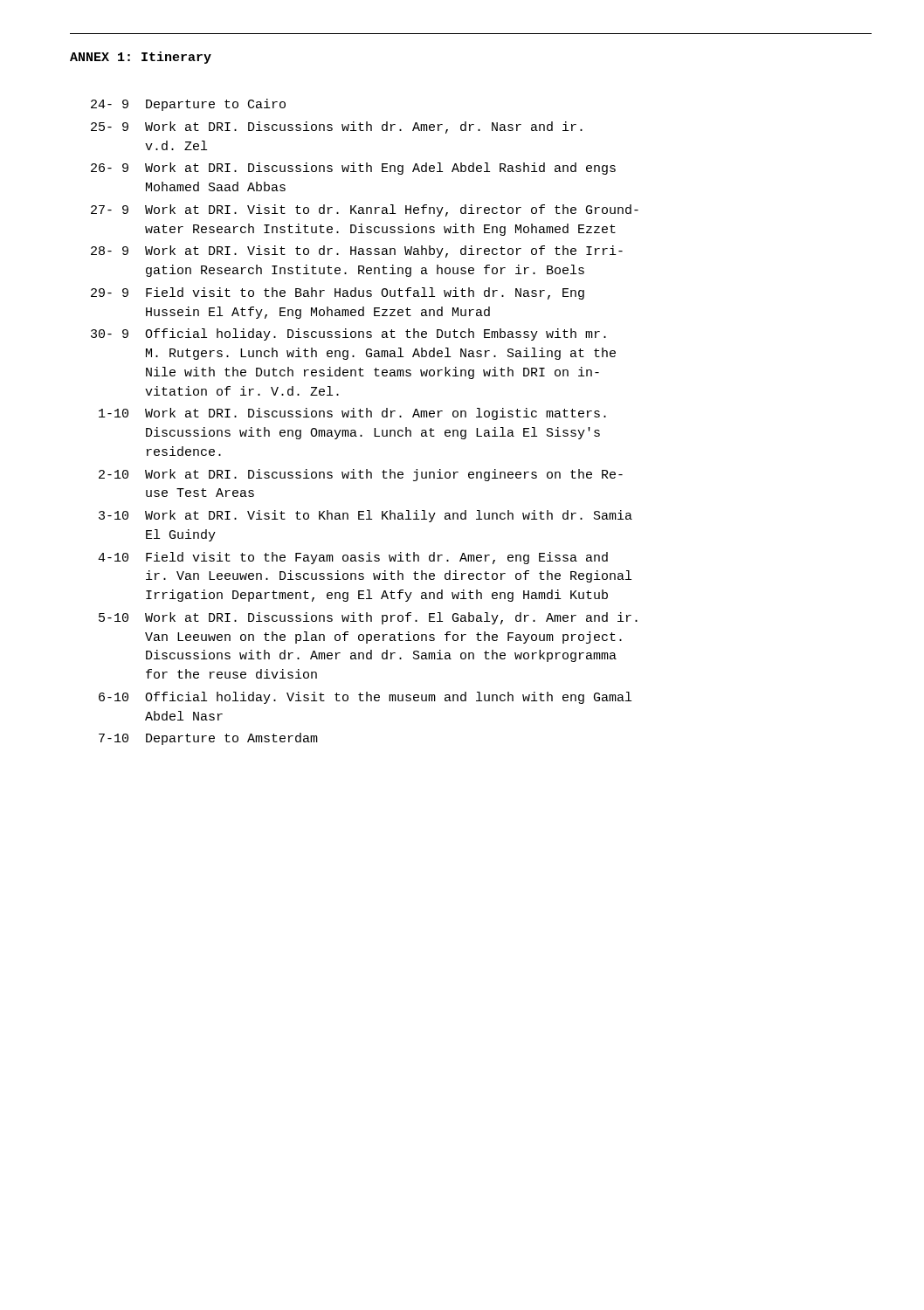Locate the list item with the text "1-10 Work at"
This screenshot has width=924, height=1310.
click(462, 434)
